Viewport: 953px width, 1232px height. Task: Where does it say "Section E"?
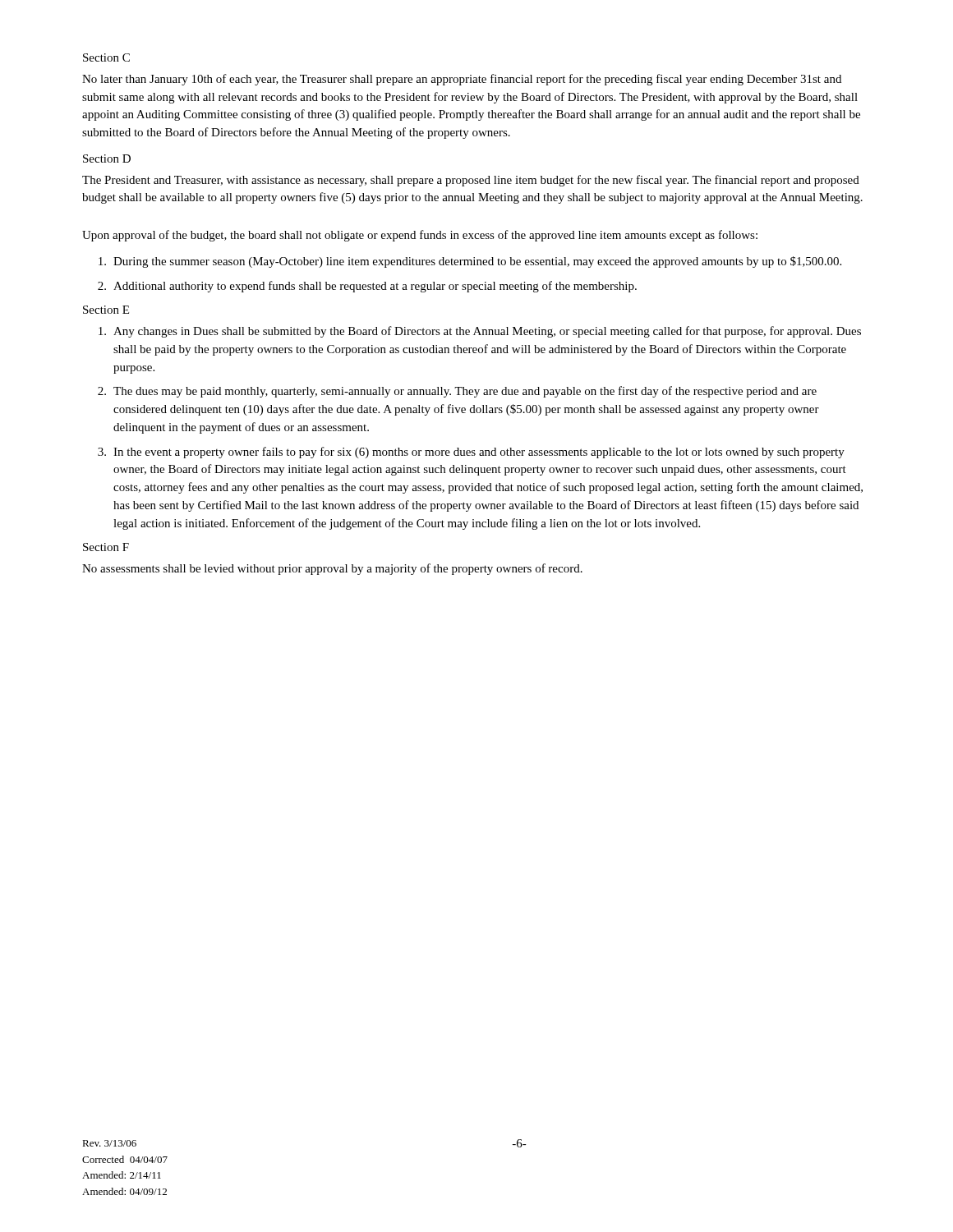point(106,310)
